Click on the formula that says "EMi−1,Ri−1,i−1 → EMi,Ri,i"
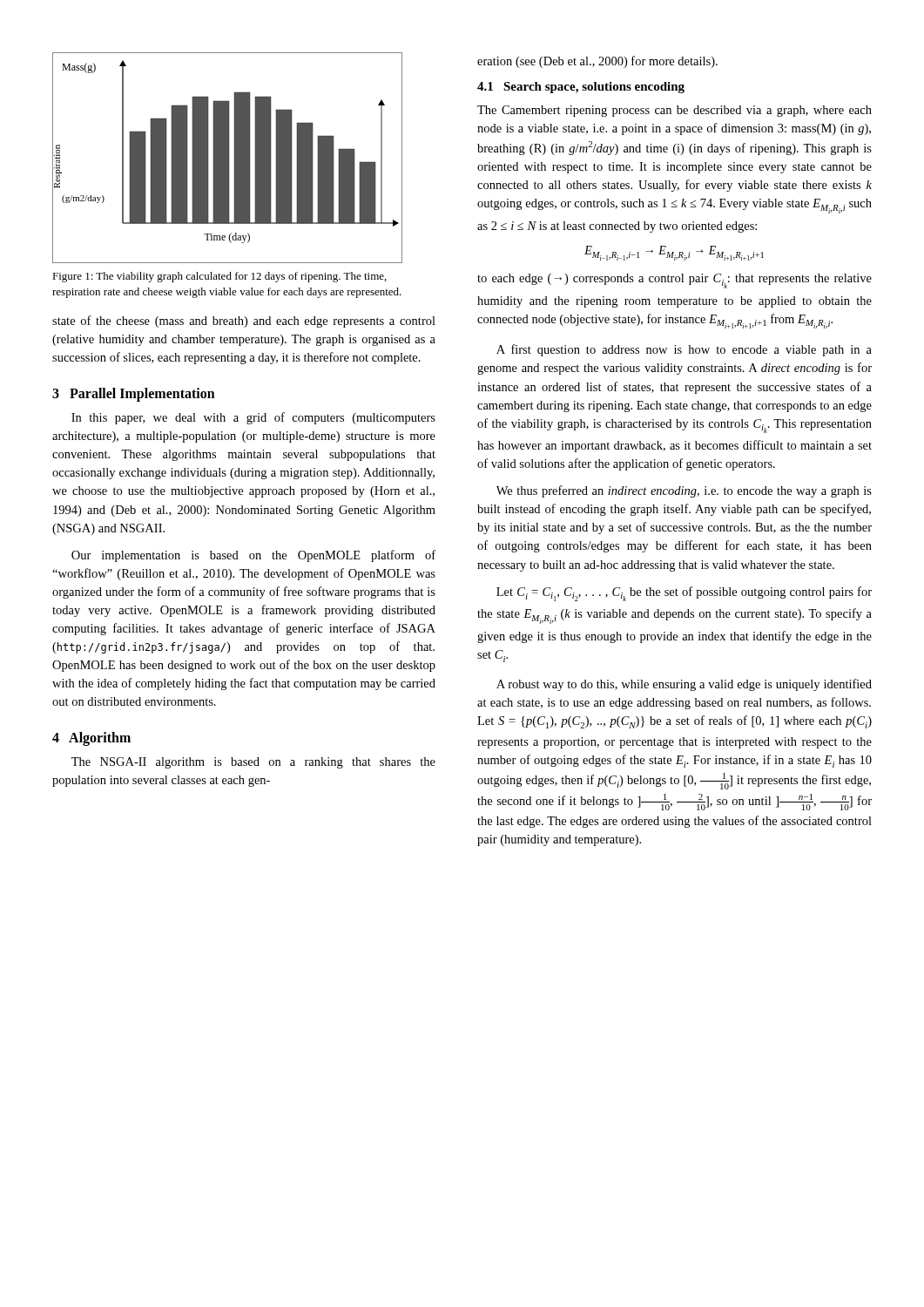Viewport: 924px width, 1307px height. pos(675,253)
